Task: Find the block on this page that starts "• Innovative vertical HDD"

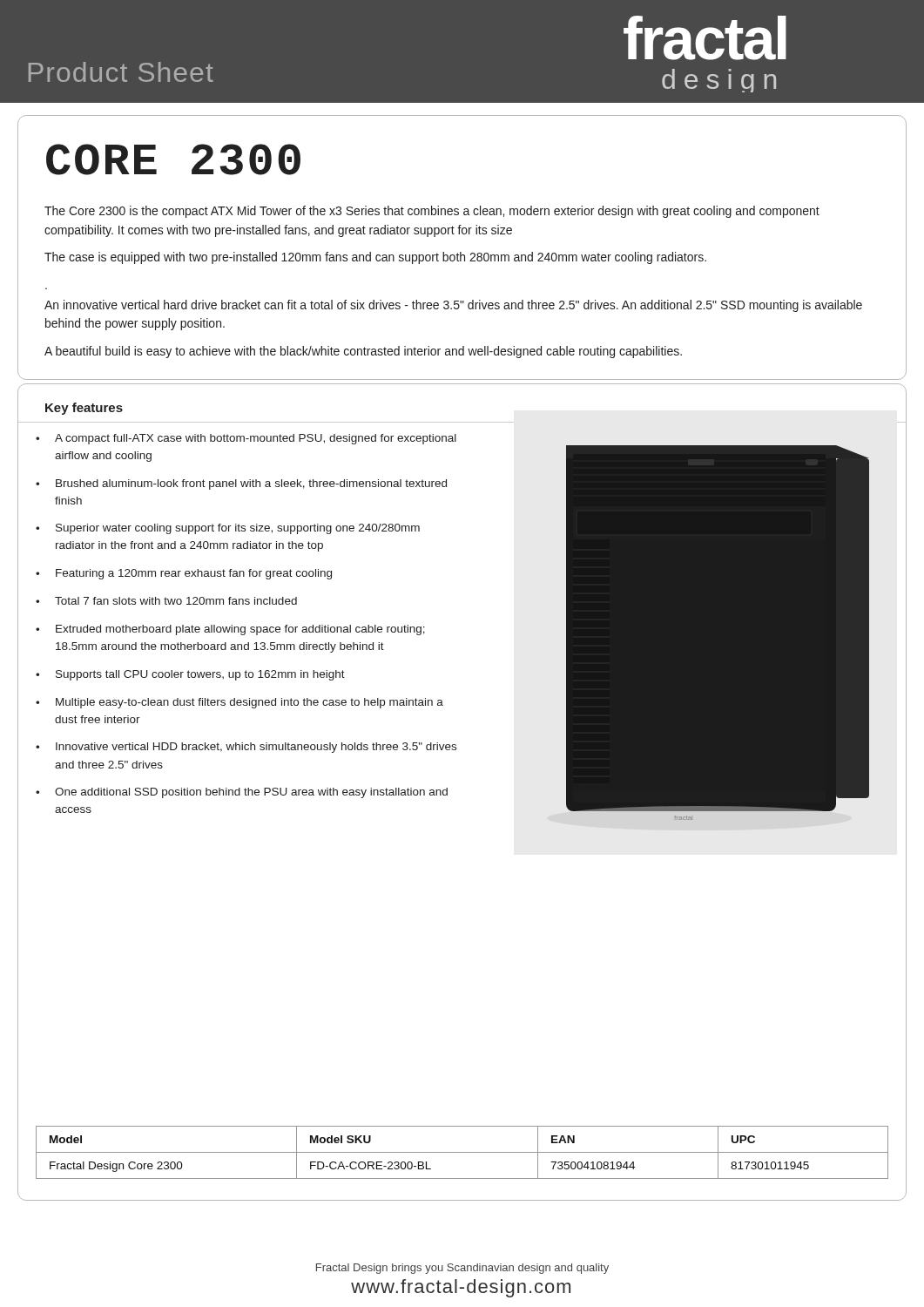Action: 249,756
